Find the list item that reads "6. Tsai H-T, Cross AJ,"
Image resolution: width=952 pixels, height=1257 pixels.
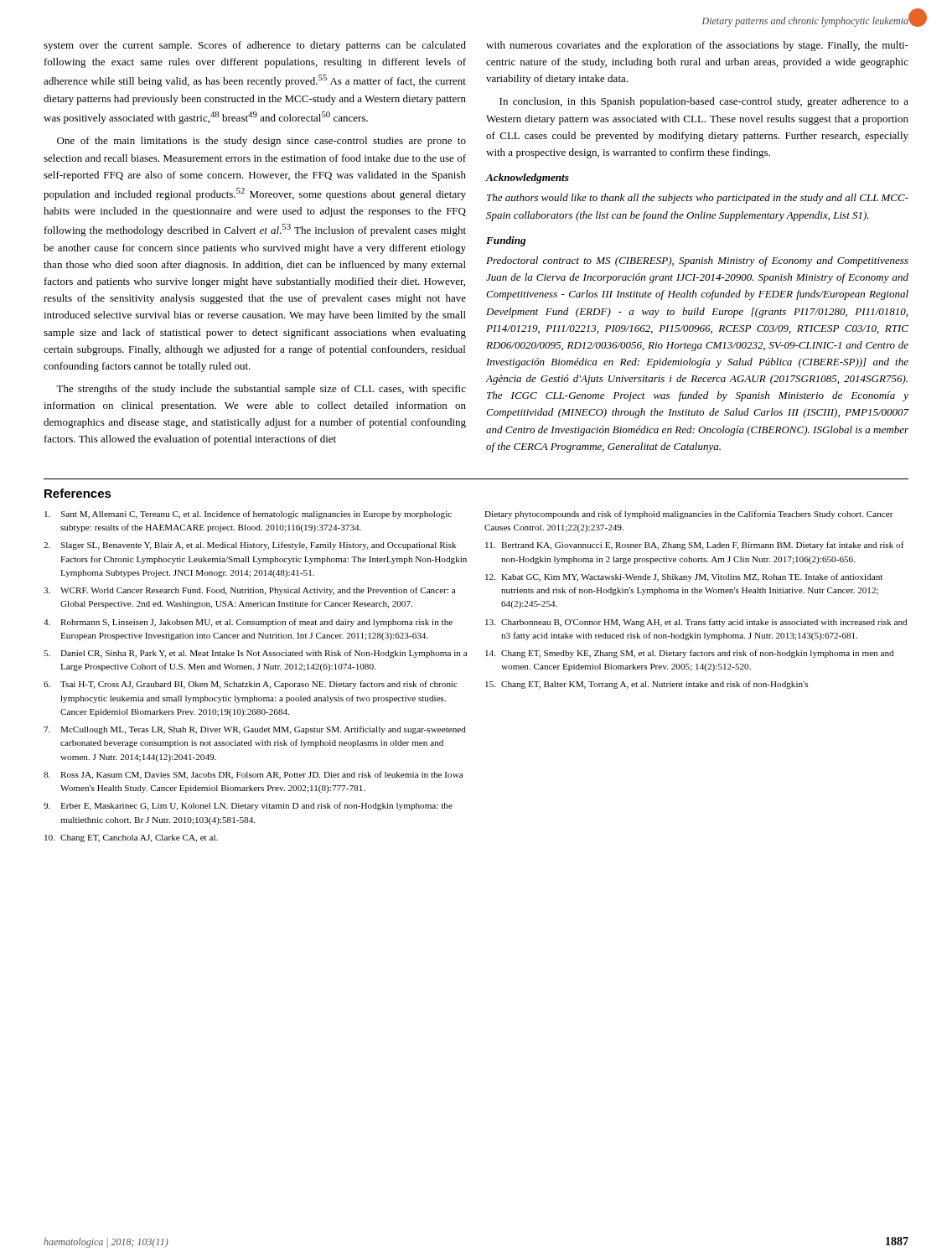pos(256,698)
